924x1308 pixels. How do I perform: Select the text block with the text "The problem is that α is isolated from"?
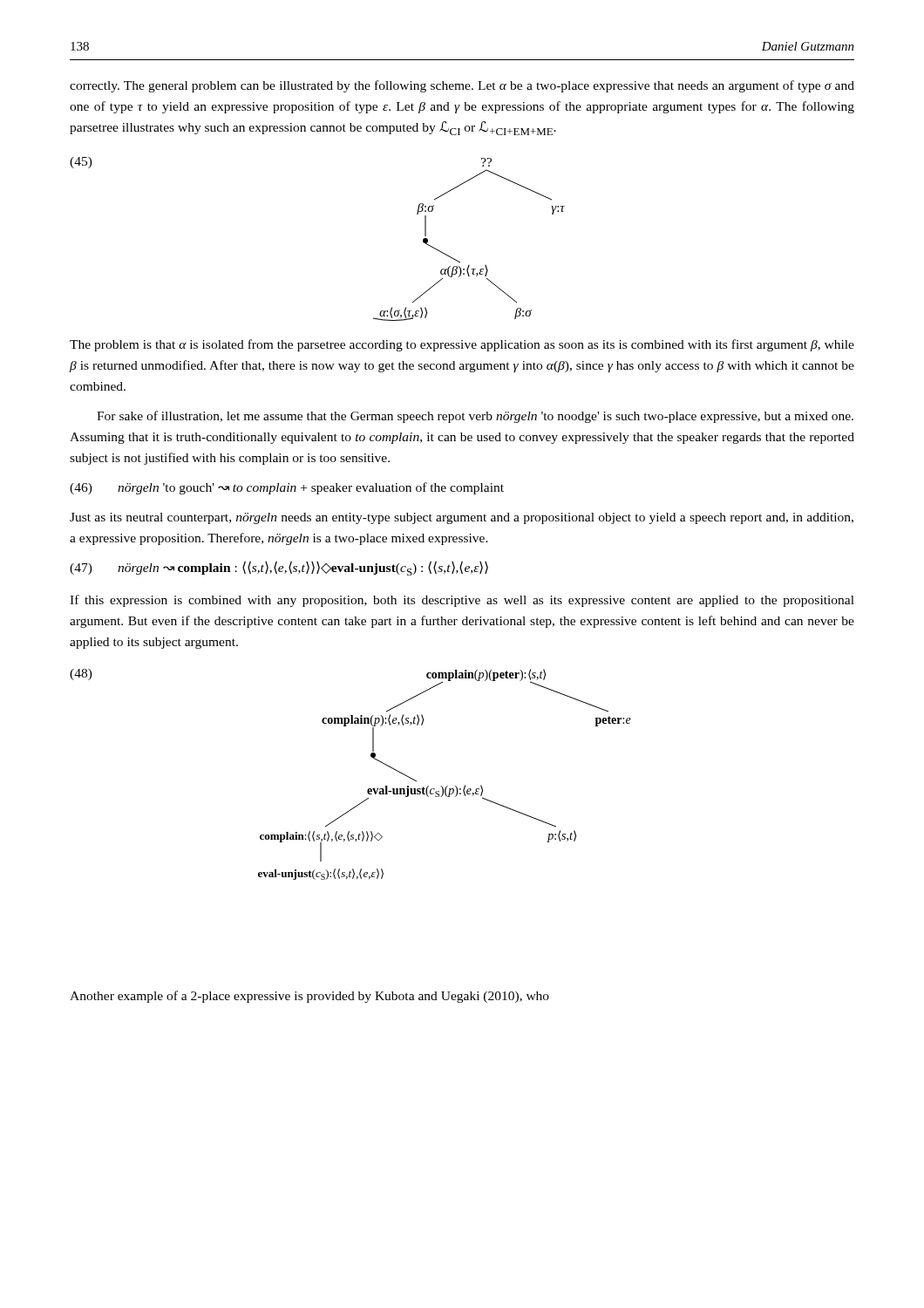462,365
